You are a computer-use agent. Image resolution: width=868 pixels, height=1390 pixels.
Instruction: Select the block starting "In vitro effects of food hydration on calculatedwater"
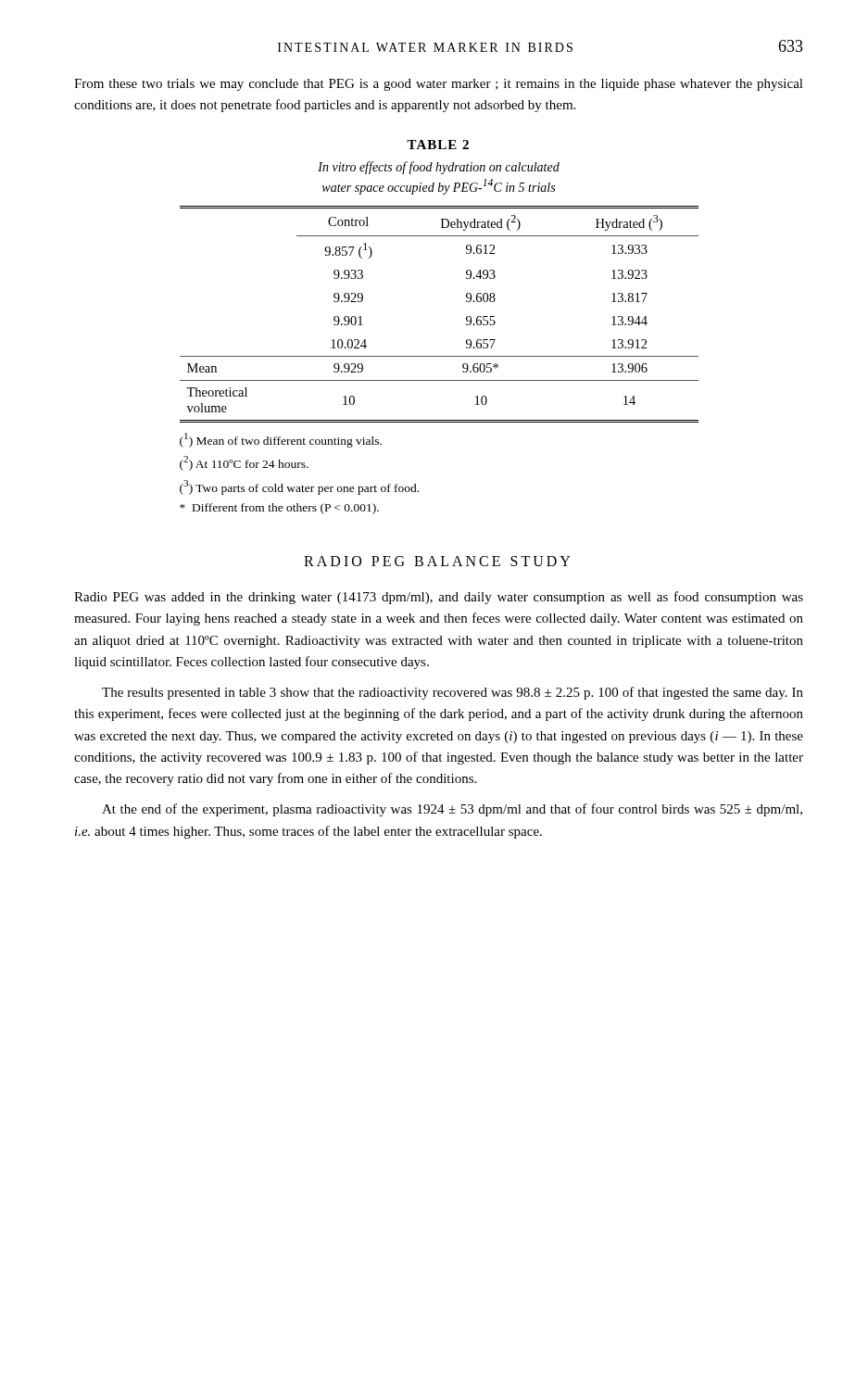pos(439,177)
